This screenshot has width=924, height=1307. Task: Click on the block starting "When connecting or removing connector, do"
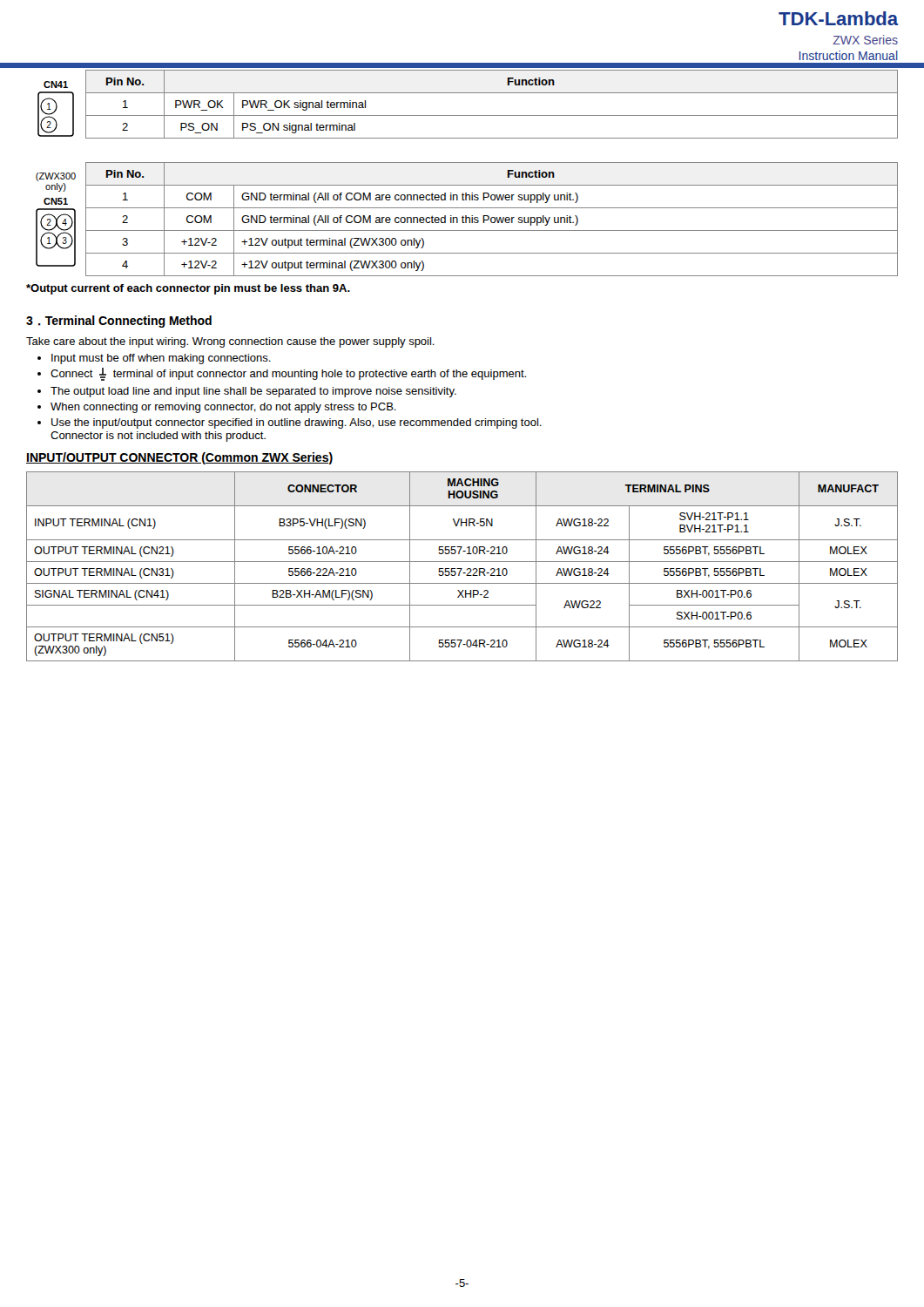pos(224,406)
